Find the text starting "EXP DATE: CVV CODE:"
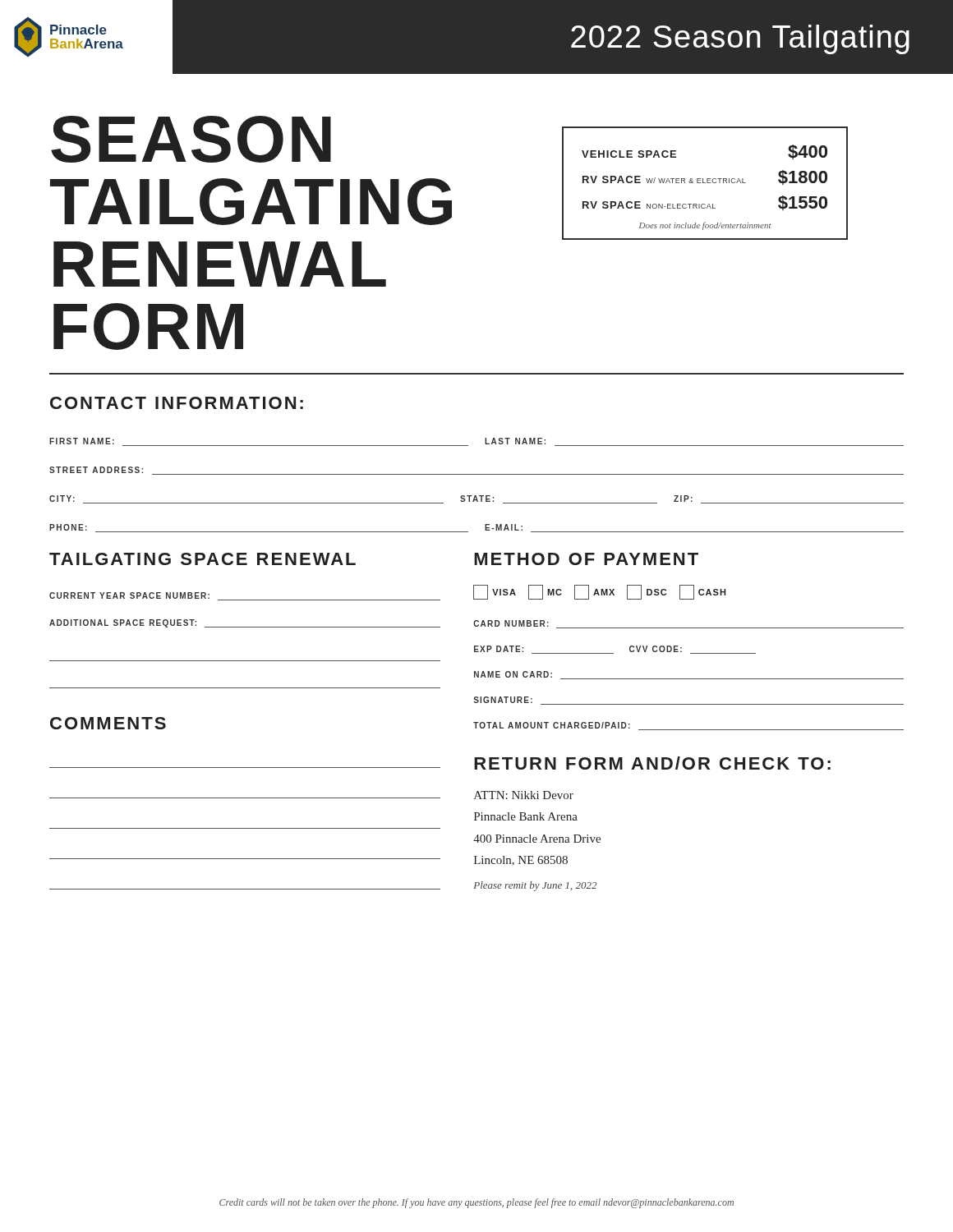Screen dimensions: 1232x953 click(x=614, y=646)
